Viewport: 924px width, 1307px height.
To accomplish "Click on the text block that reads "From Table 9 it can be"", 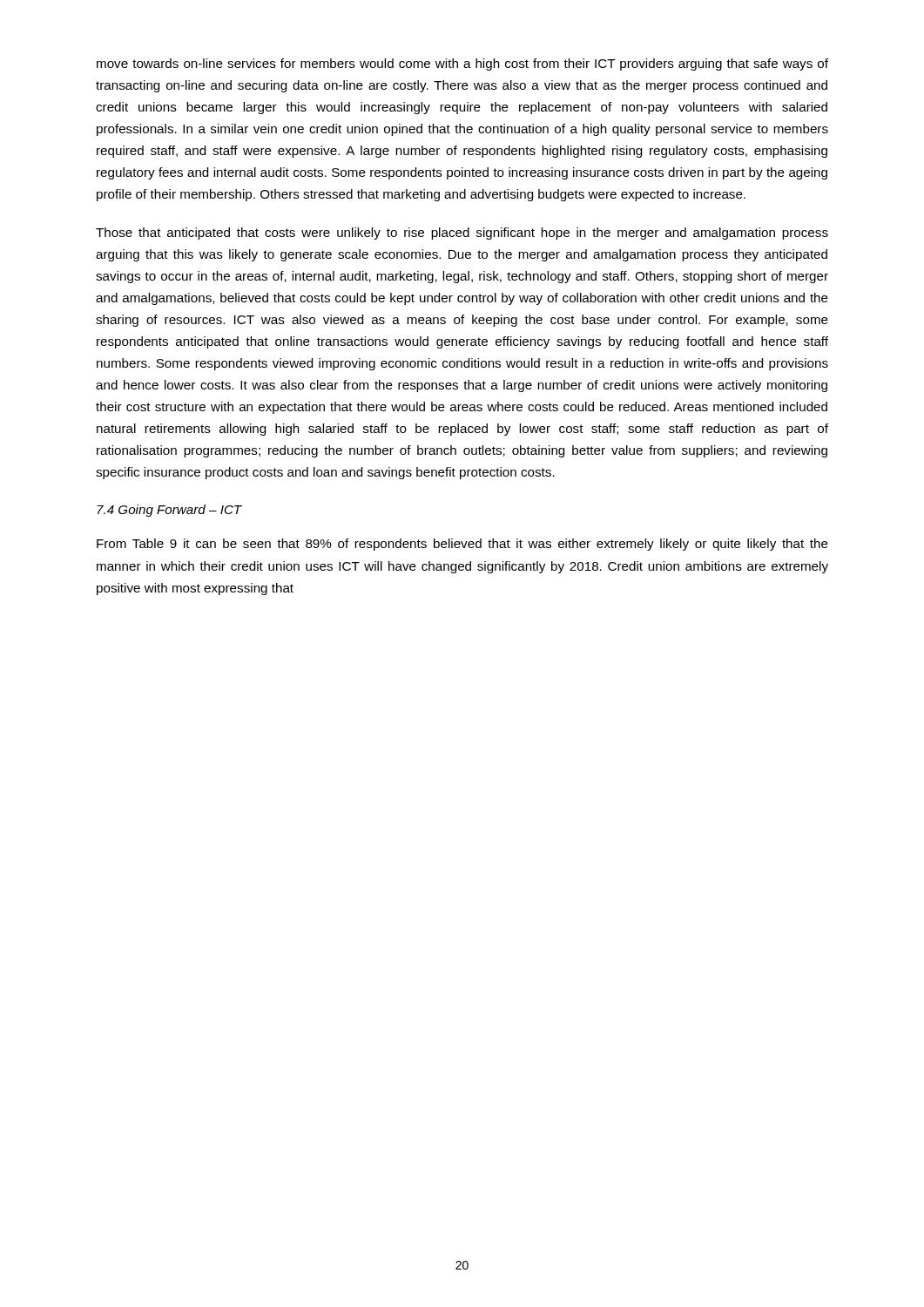I will tap(462, 566).
